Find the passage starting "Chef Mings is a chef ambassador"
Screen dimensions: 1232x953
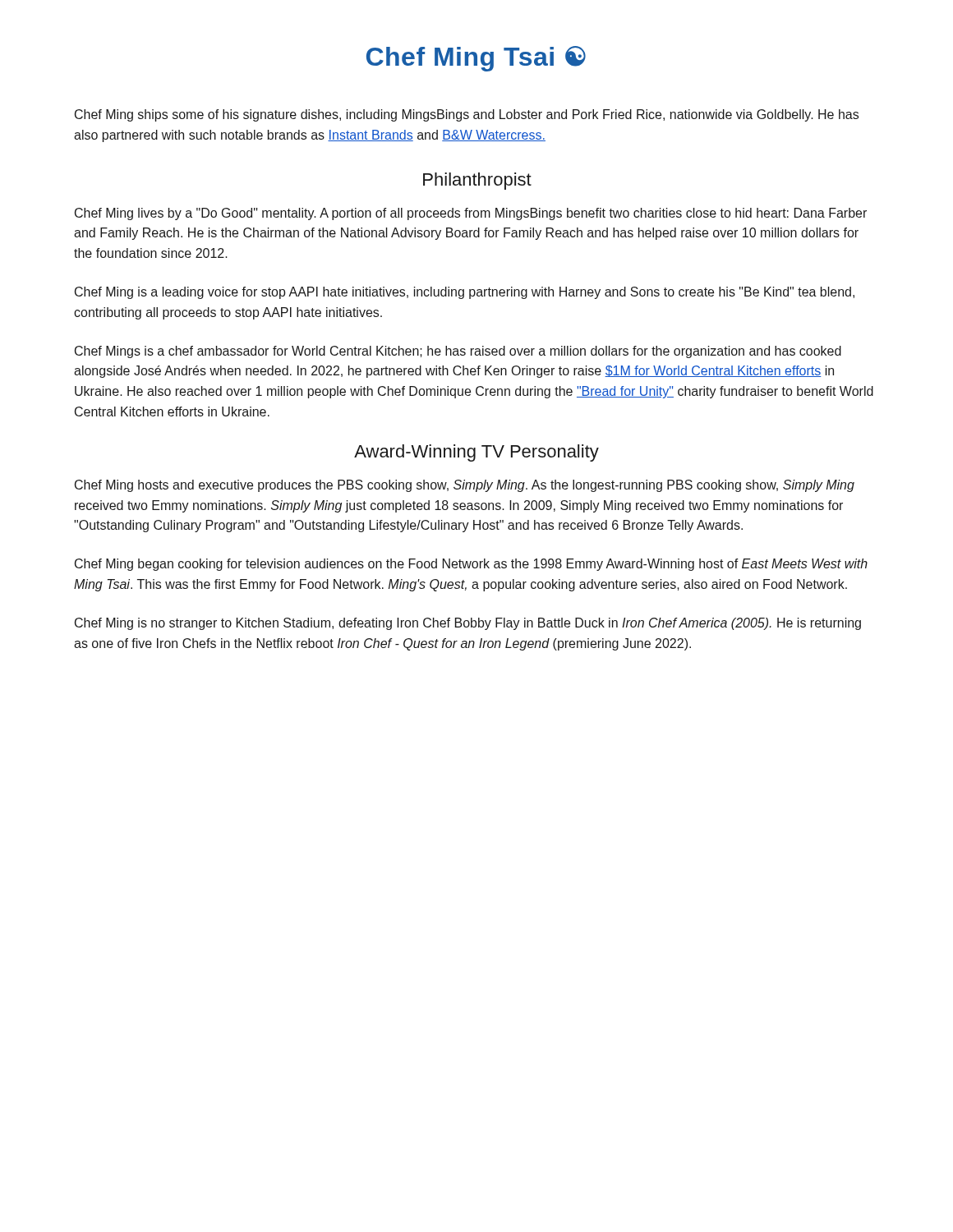[x=474, y=381]
